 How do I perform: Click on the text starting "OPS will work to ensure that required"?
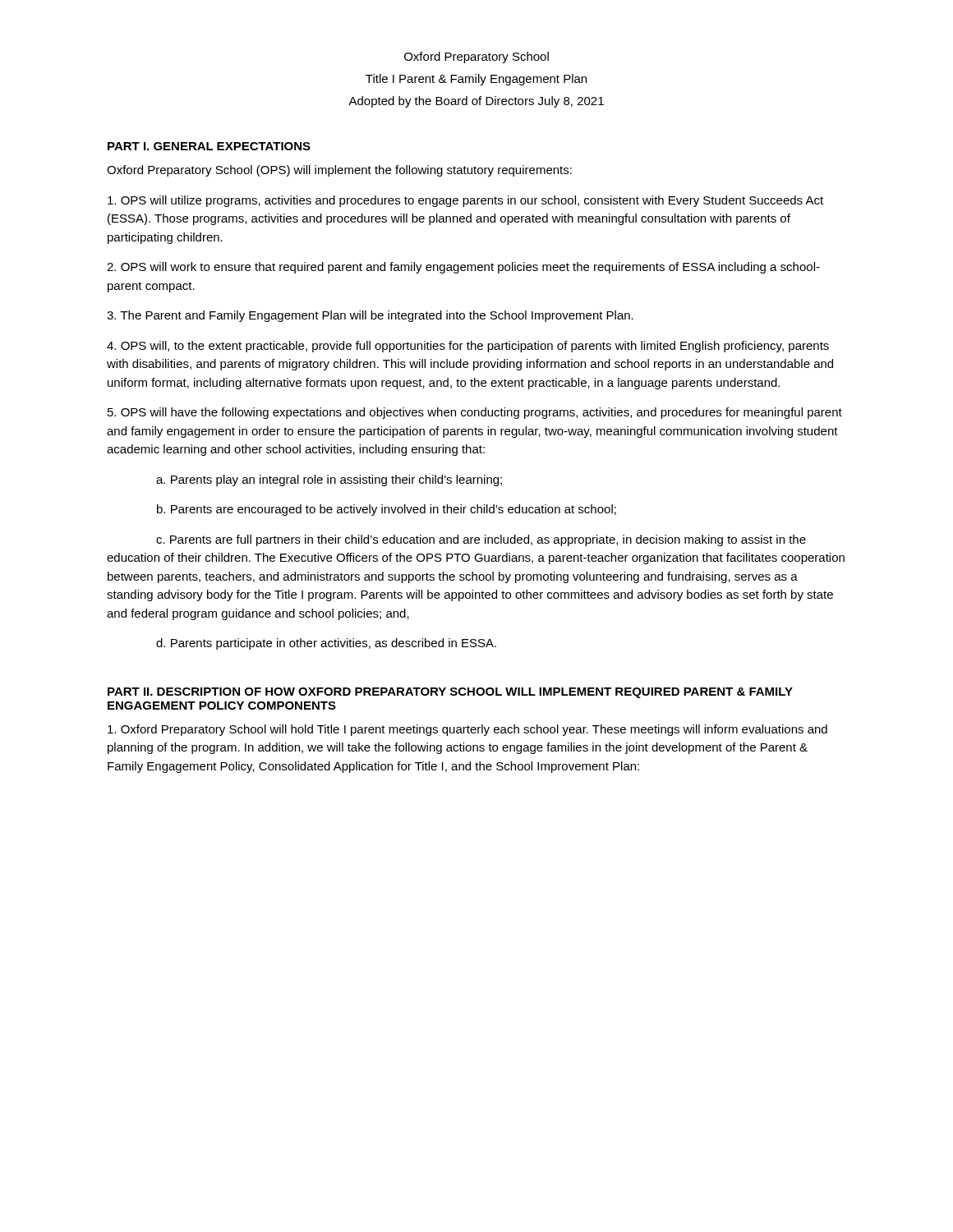point(463,276)
